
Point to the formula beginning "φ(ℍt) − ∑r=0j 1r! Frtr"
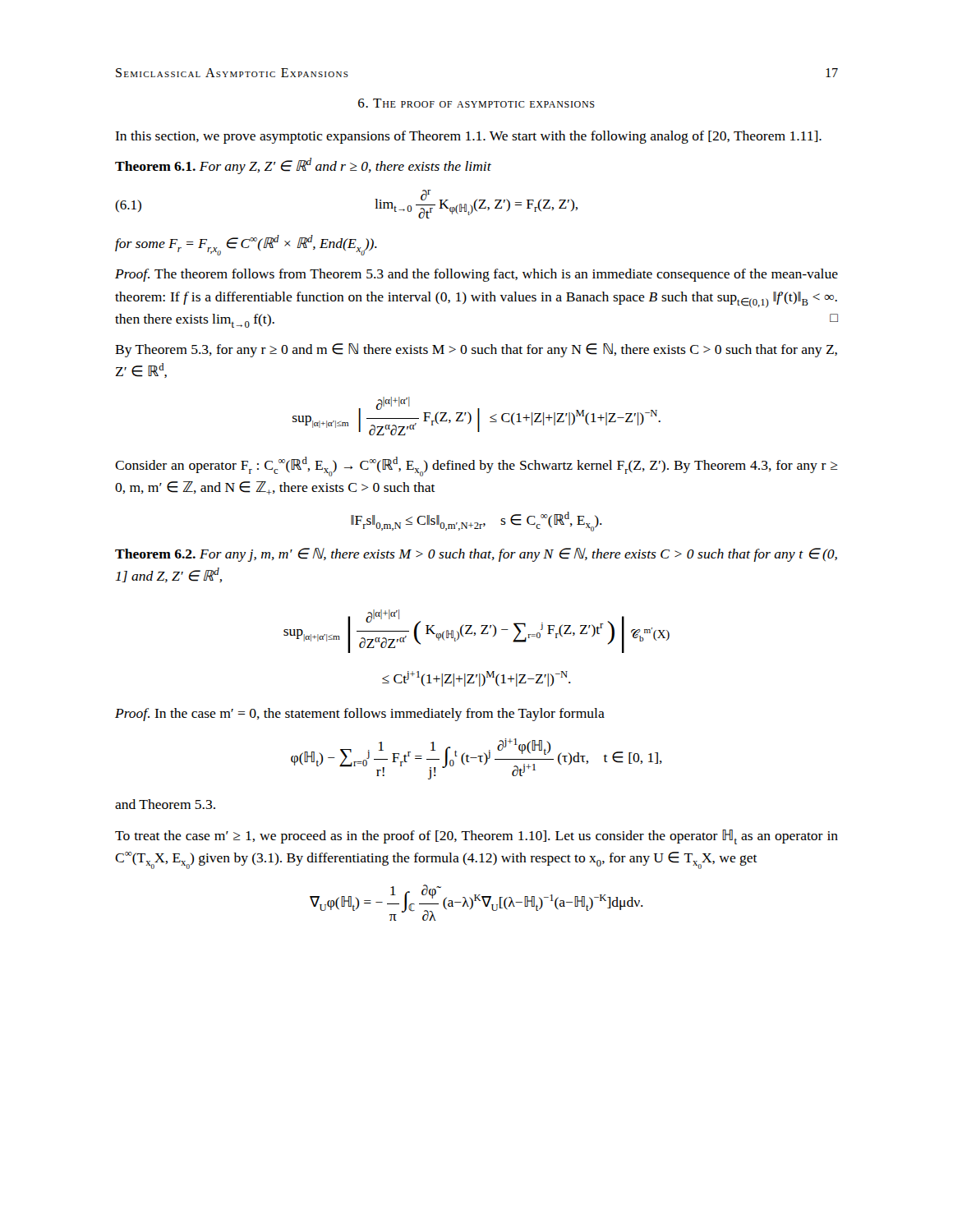click(476, 759)
